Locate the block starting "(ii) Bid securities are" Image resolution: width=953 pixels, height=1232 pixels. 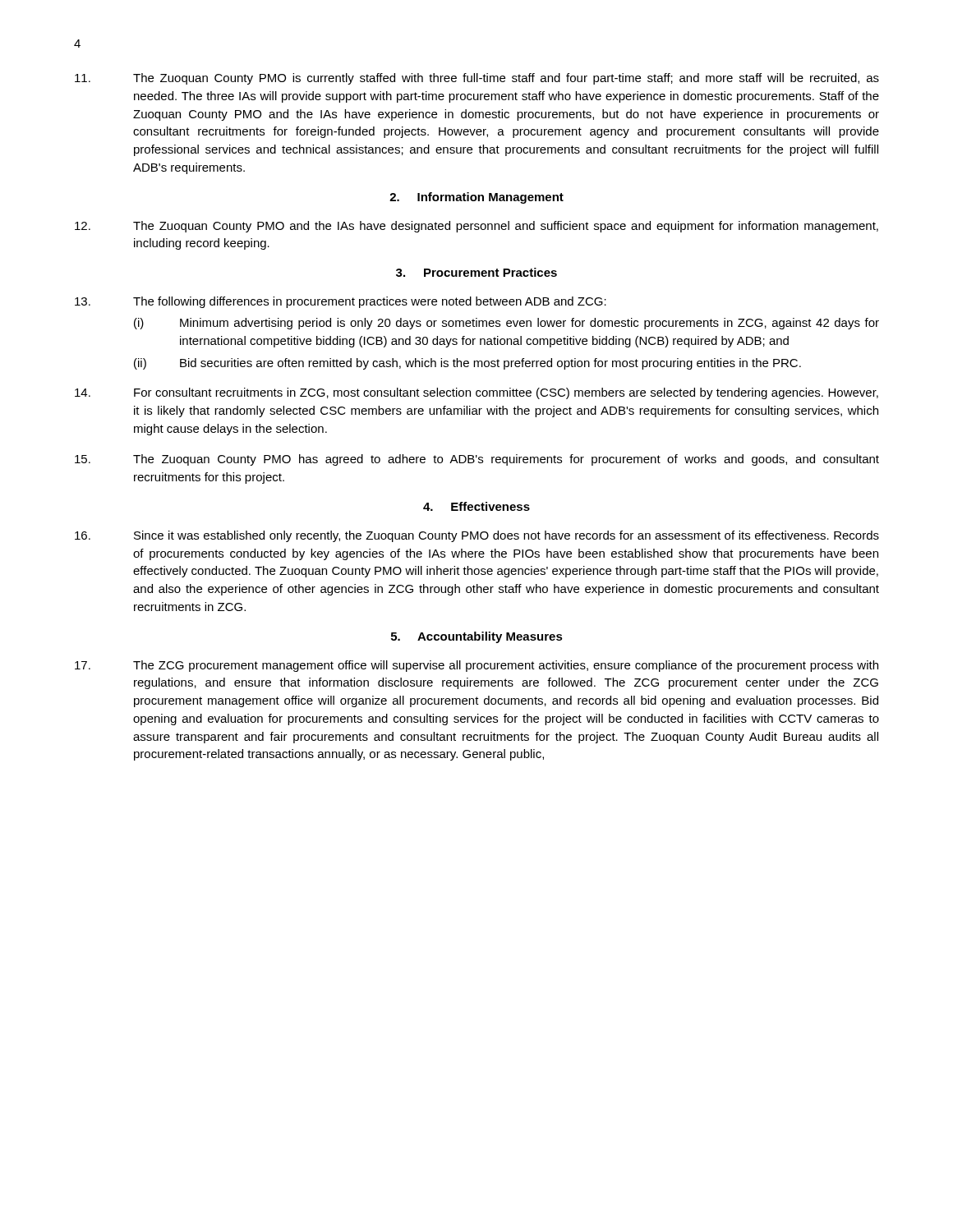[x=506, y=363]
